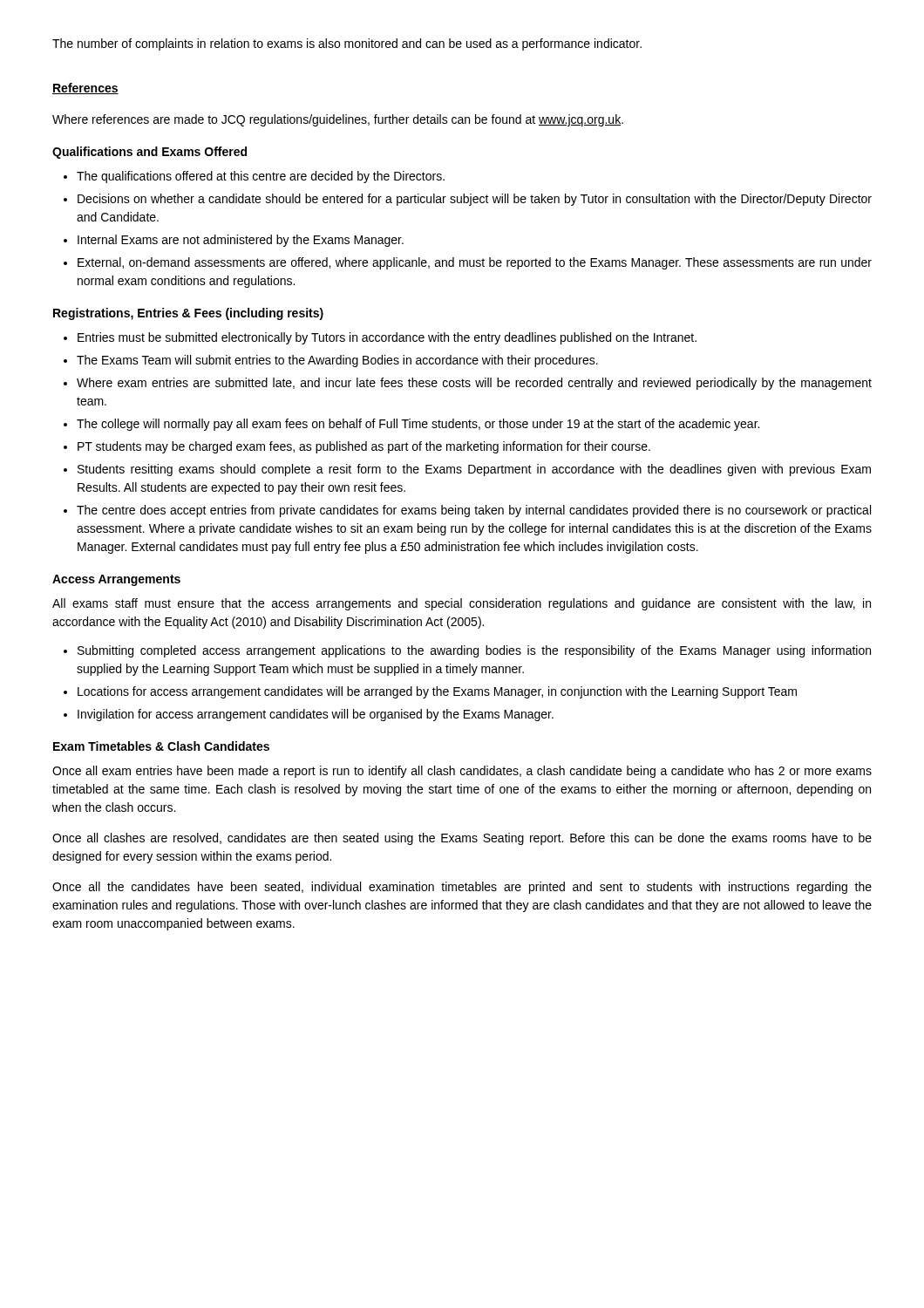
Task: Find the block on this page that starts "Decisions on whether a candidate should"
Action: [474, 208]
